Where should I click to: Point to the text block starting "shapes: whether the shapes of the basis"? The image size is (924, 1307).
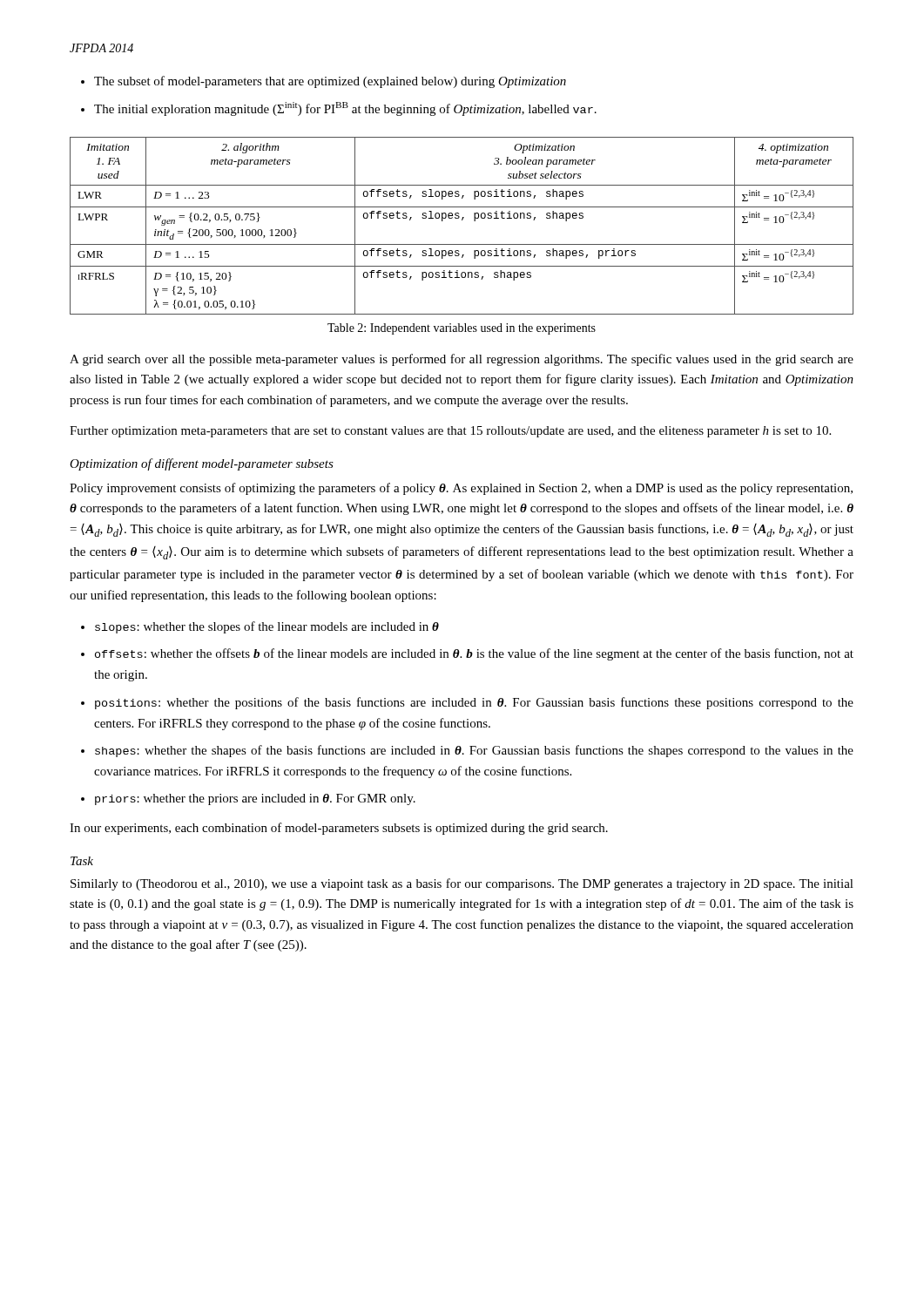coord(474,760)
